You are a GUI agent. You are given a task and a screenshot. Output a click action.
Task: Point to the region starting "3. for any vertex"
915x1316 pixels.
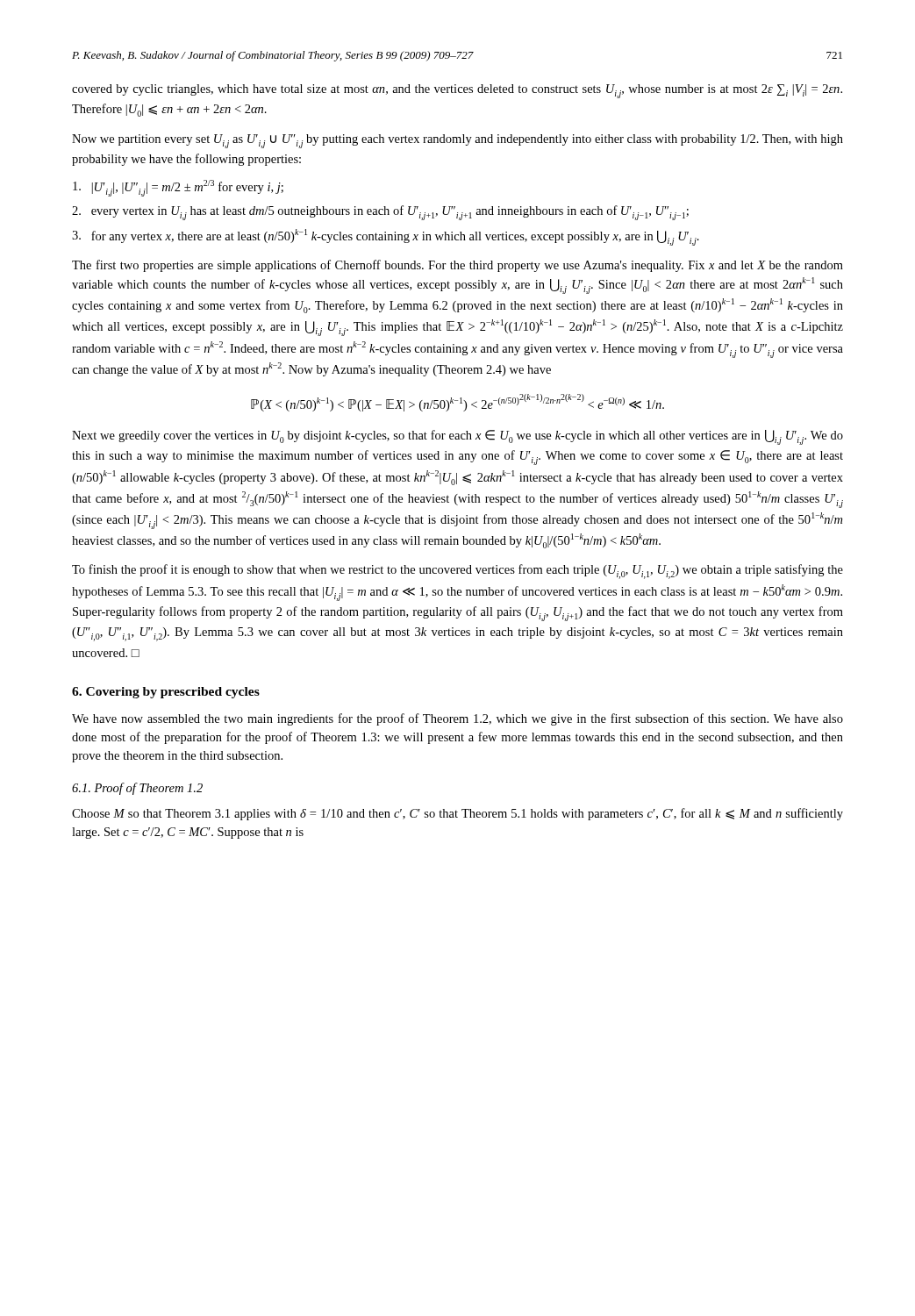(x=447, y=237)
